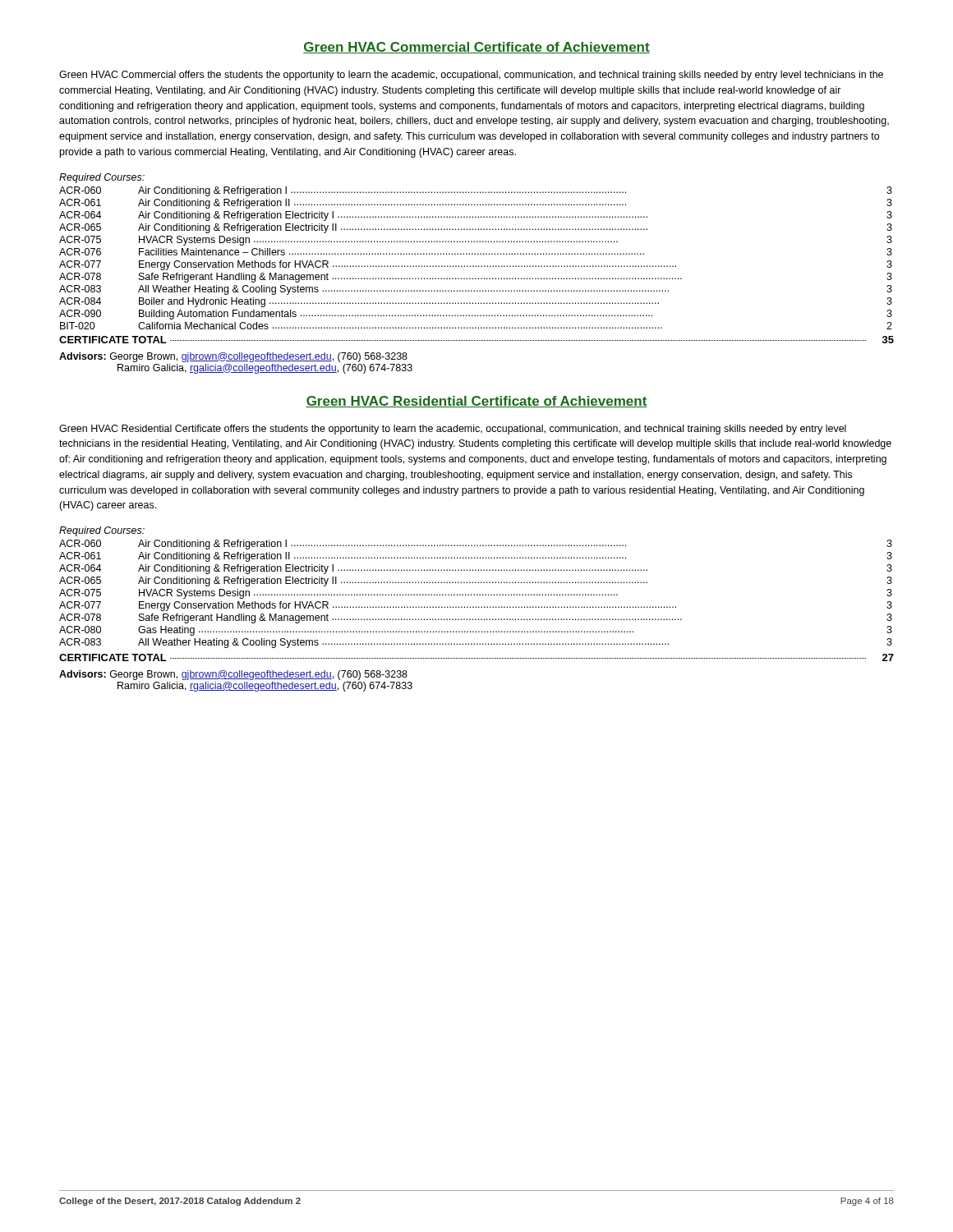Click where it says "CERTIFICATE TOTAL 27"
This screenshot has height=1232, width=953.
point(476,658)
